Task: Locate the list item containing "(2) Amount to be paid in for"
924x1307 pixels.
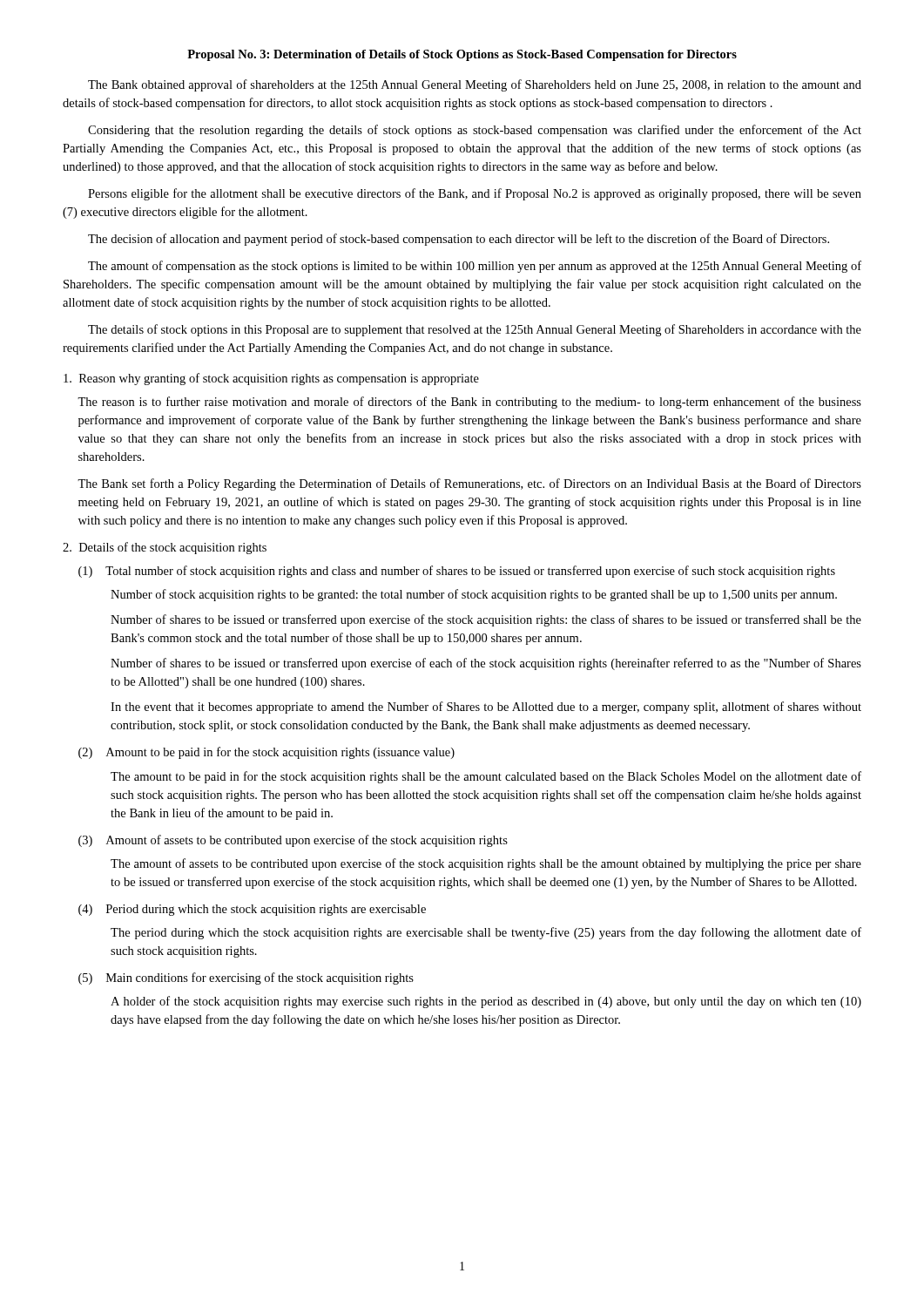Action: click(x=266, y=753)
